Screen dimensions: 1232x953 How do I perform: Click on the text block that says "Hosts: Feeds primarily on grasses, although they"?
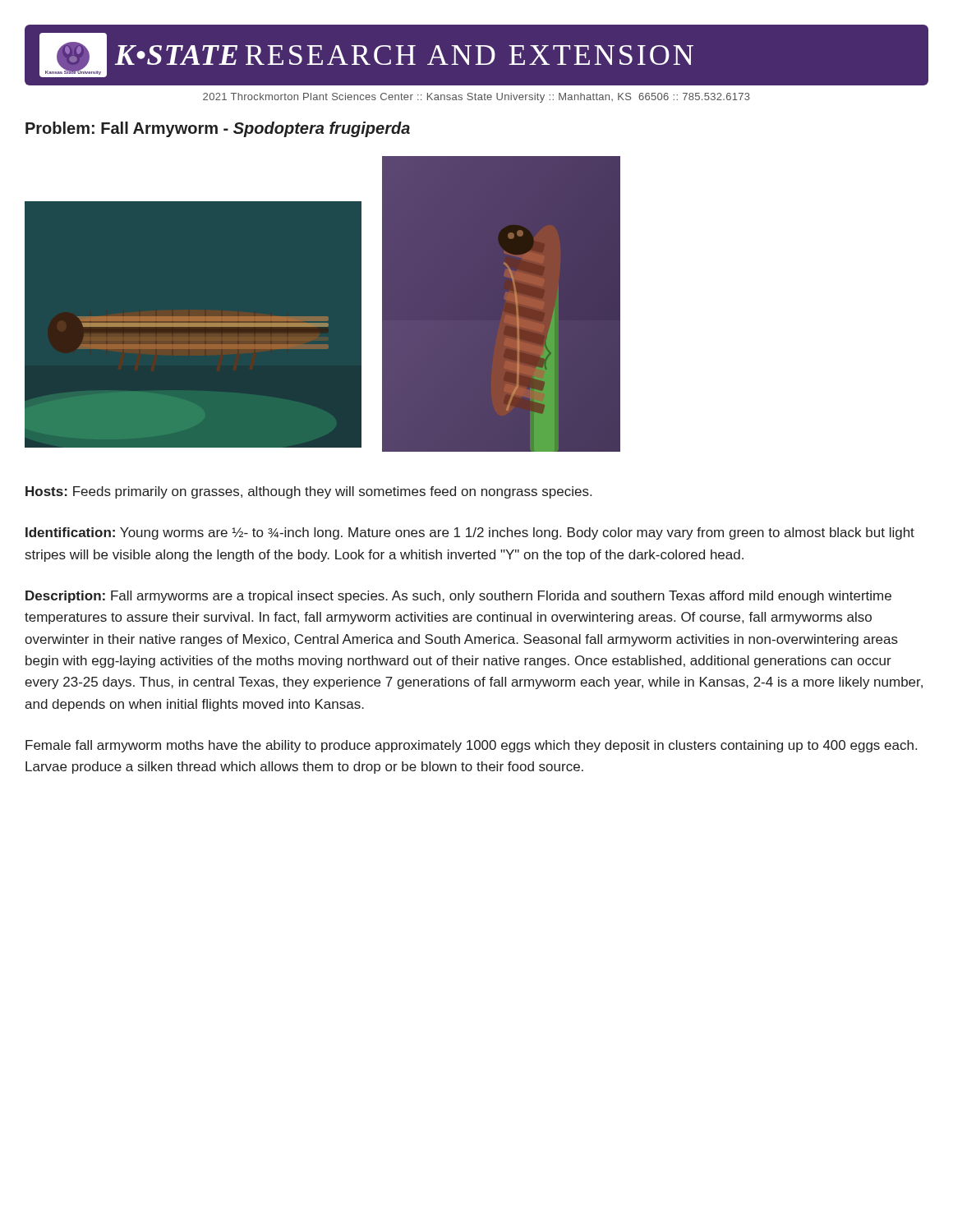[309, 492]
